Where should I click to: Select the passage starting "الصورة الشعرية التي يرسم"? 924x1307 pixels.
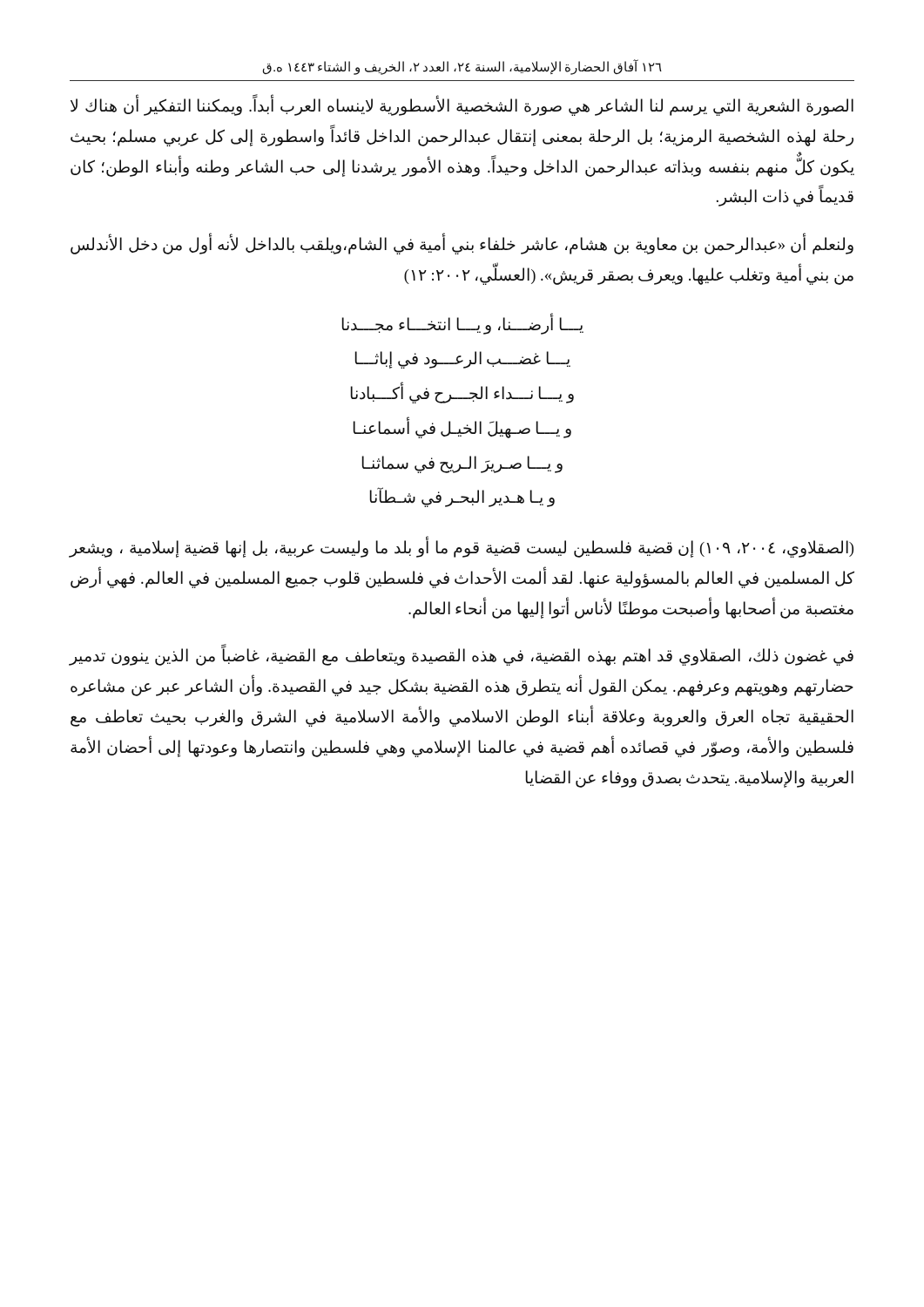[462, 152]
